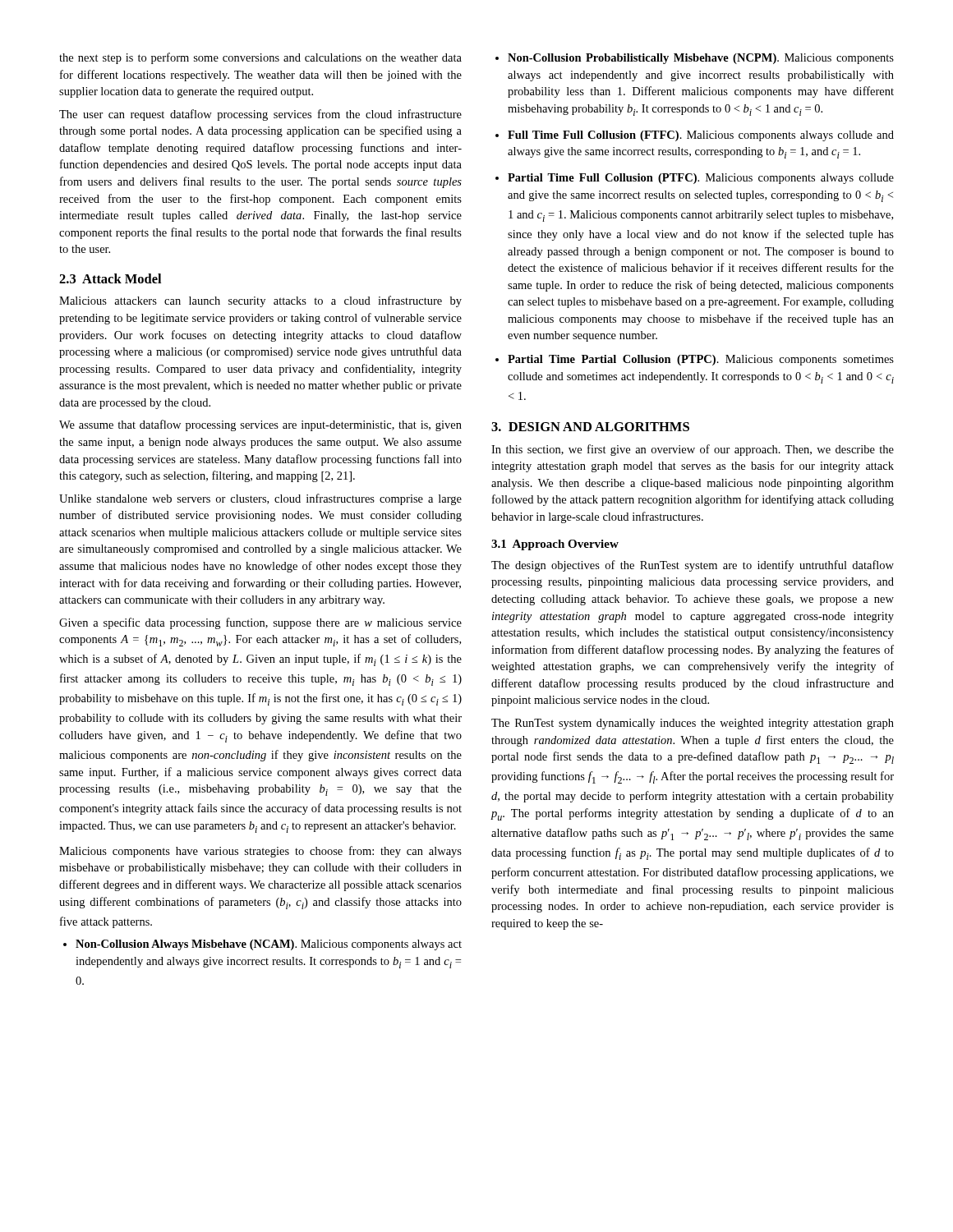Point to the text starting "Non-Collusion Always Misbehave (NCAM)."

[x=260, y=962]
